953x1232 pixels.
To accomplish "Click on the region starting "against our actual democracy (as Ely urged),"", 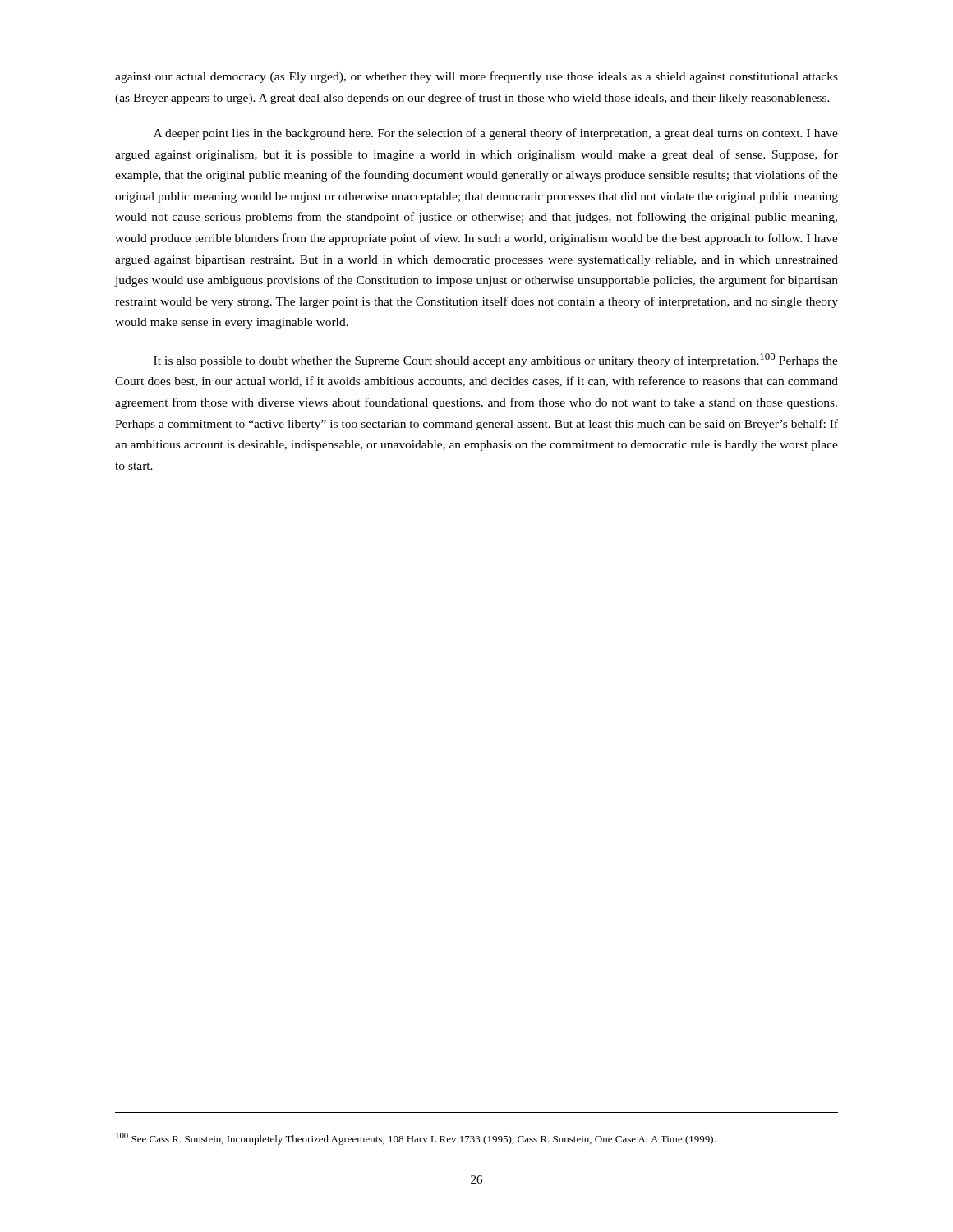I will pos(476,87).
